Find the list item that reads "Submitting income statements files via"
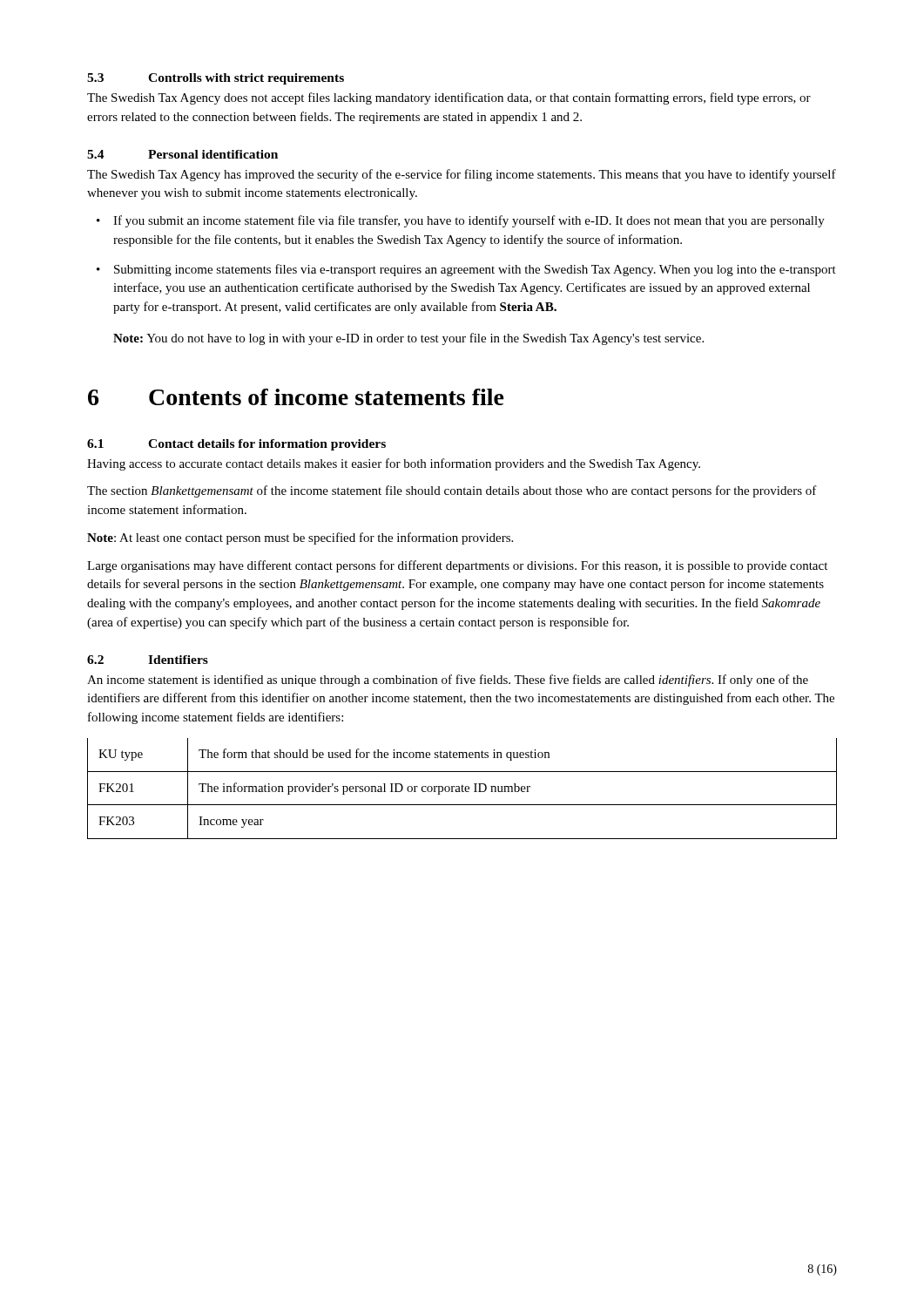Image resolution: width=924 pixels, height=1307 pixels. tap(475, 288)
